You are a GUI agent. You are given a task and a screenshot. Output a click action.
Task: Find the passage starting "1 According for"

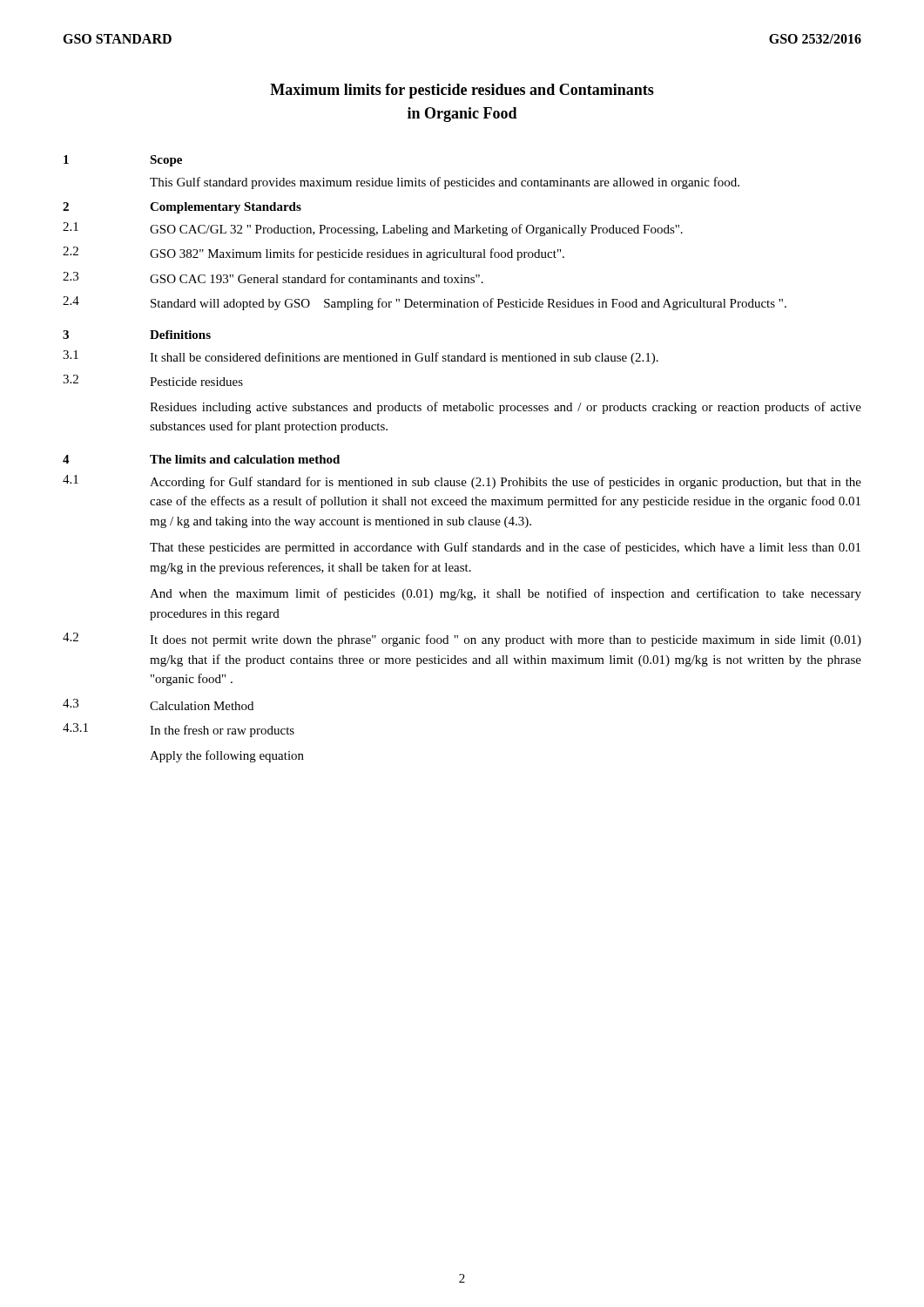click(x=462, y=501)
